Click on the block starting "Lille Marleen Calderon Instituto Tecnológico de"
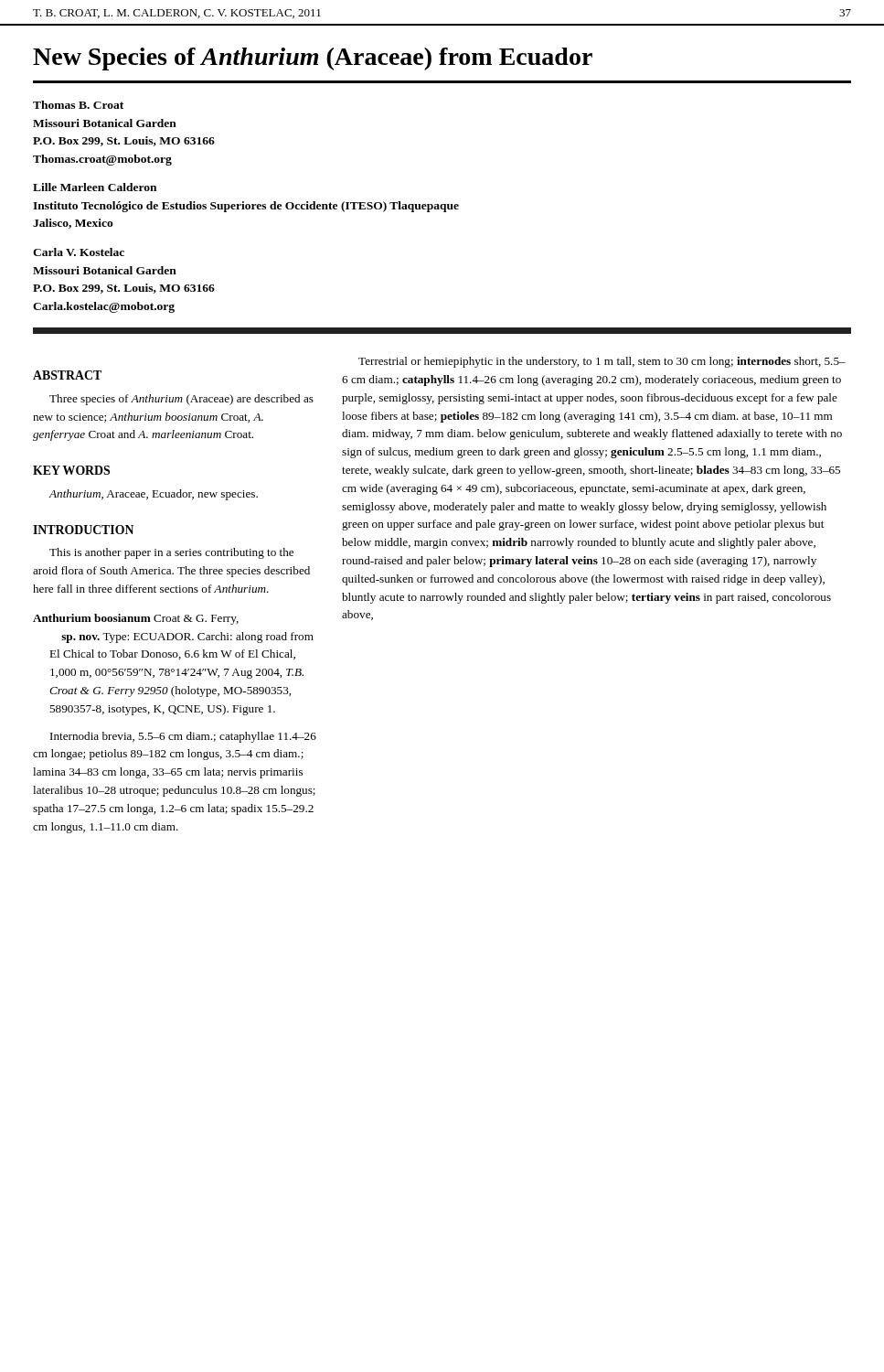This screenshot has width=884, height=1372. [246, 205]
